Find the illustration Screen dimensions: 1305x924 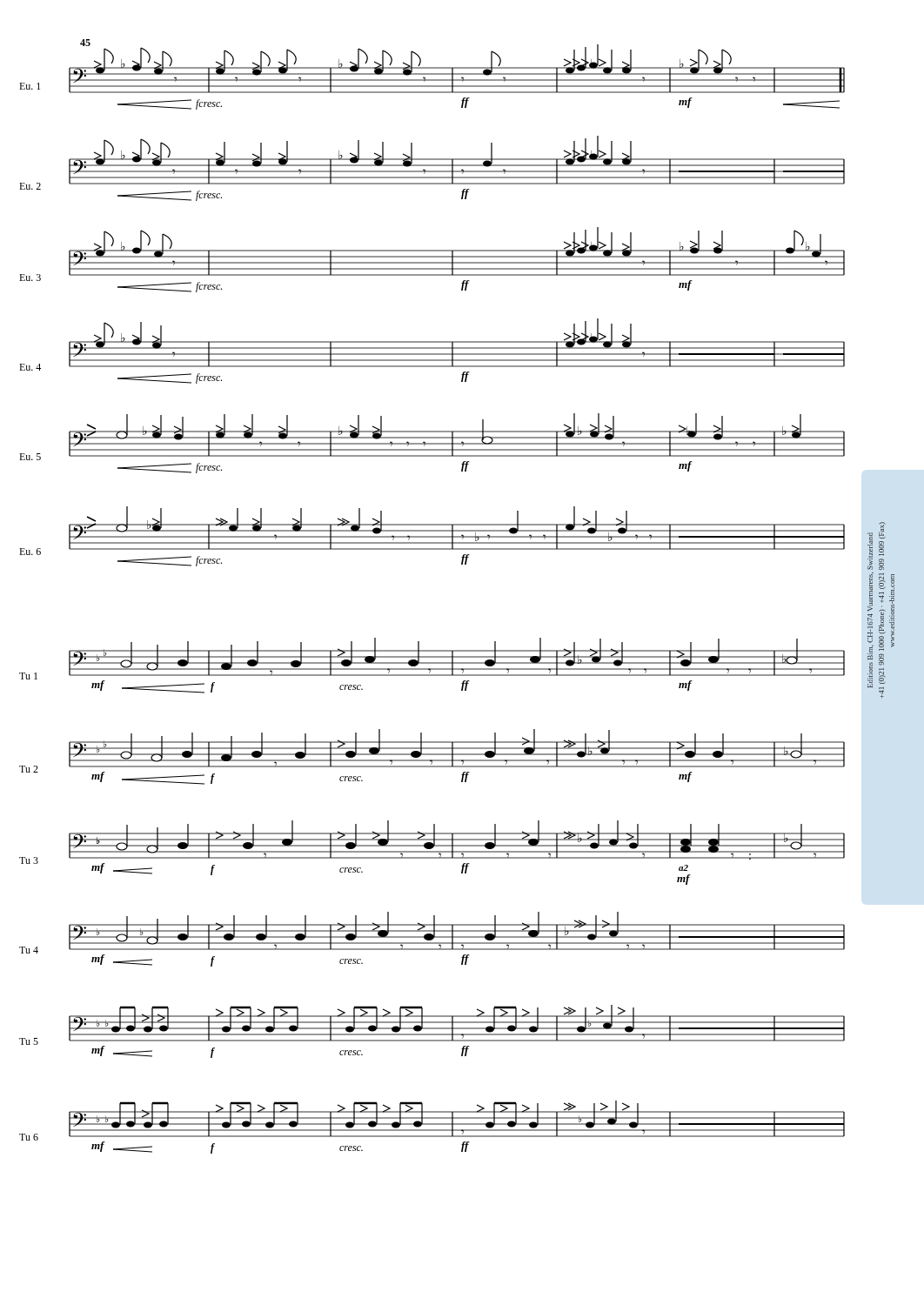point(444,633)
